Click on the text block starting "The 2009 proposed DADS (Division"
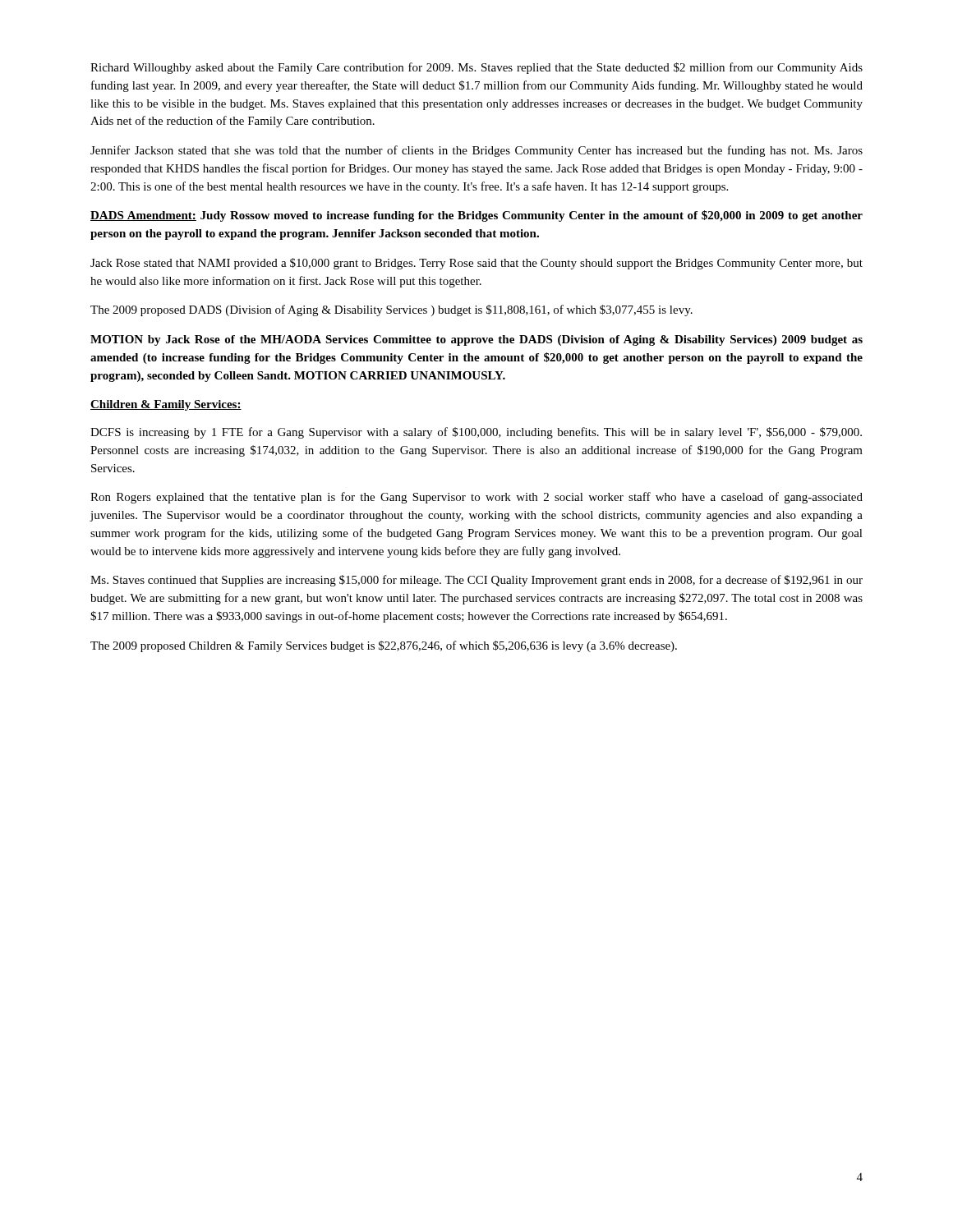This screenshot has height=1232, width=953. point(392,310)
